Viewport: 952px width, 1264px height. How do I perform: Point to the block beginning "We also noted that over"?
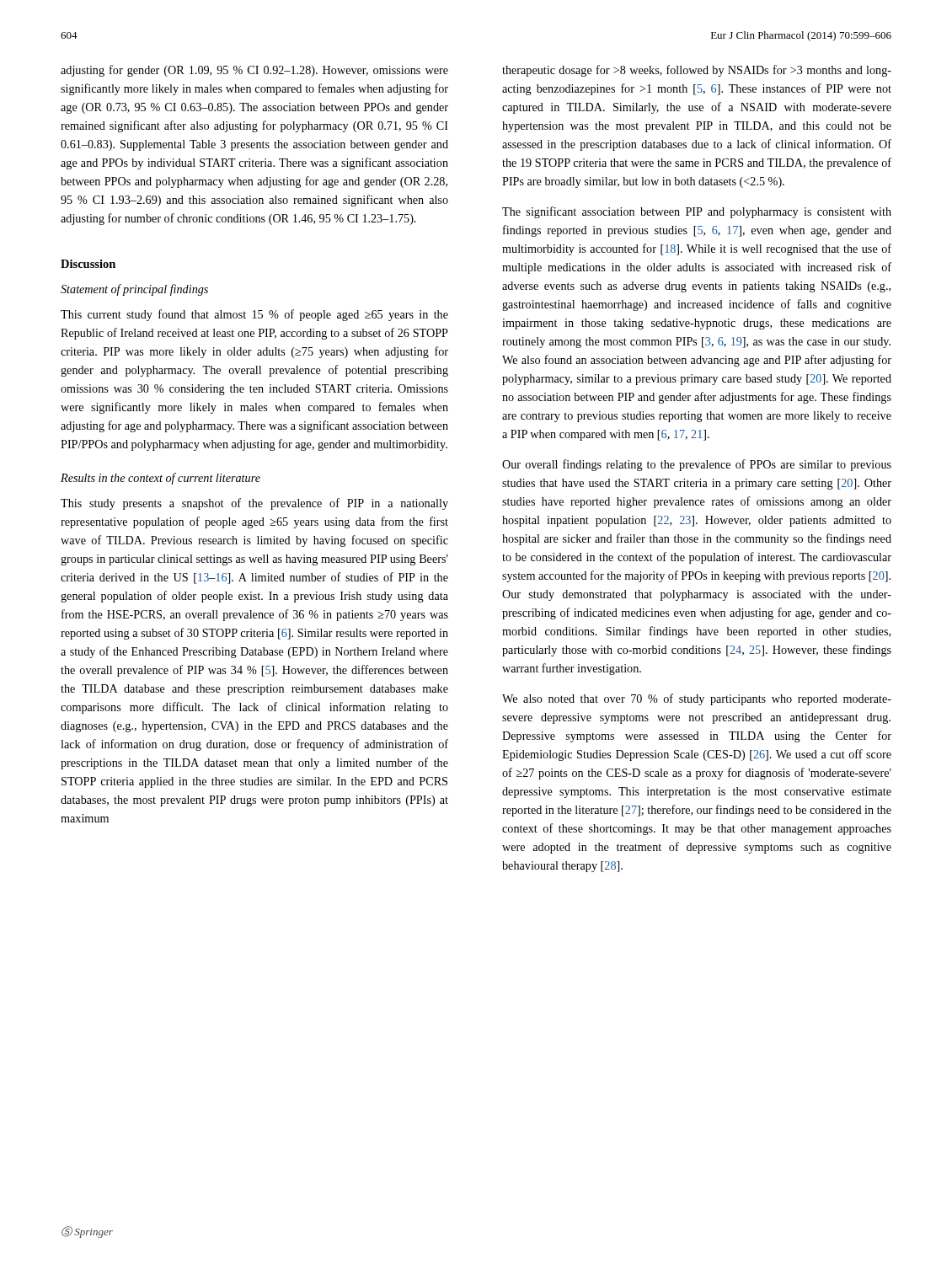tap(697, 782)
